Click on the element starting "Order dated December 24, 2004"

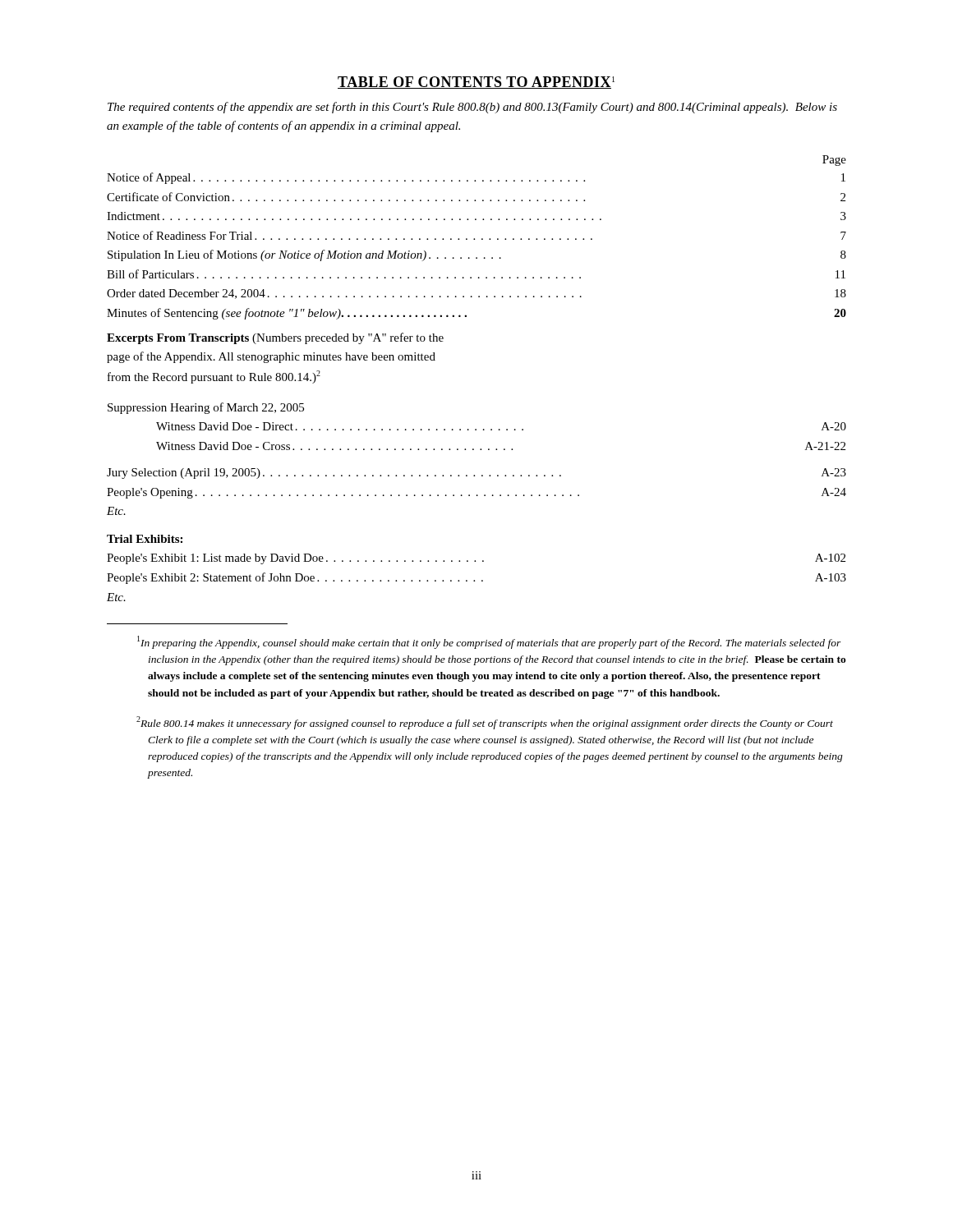coord(476,293)
